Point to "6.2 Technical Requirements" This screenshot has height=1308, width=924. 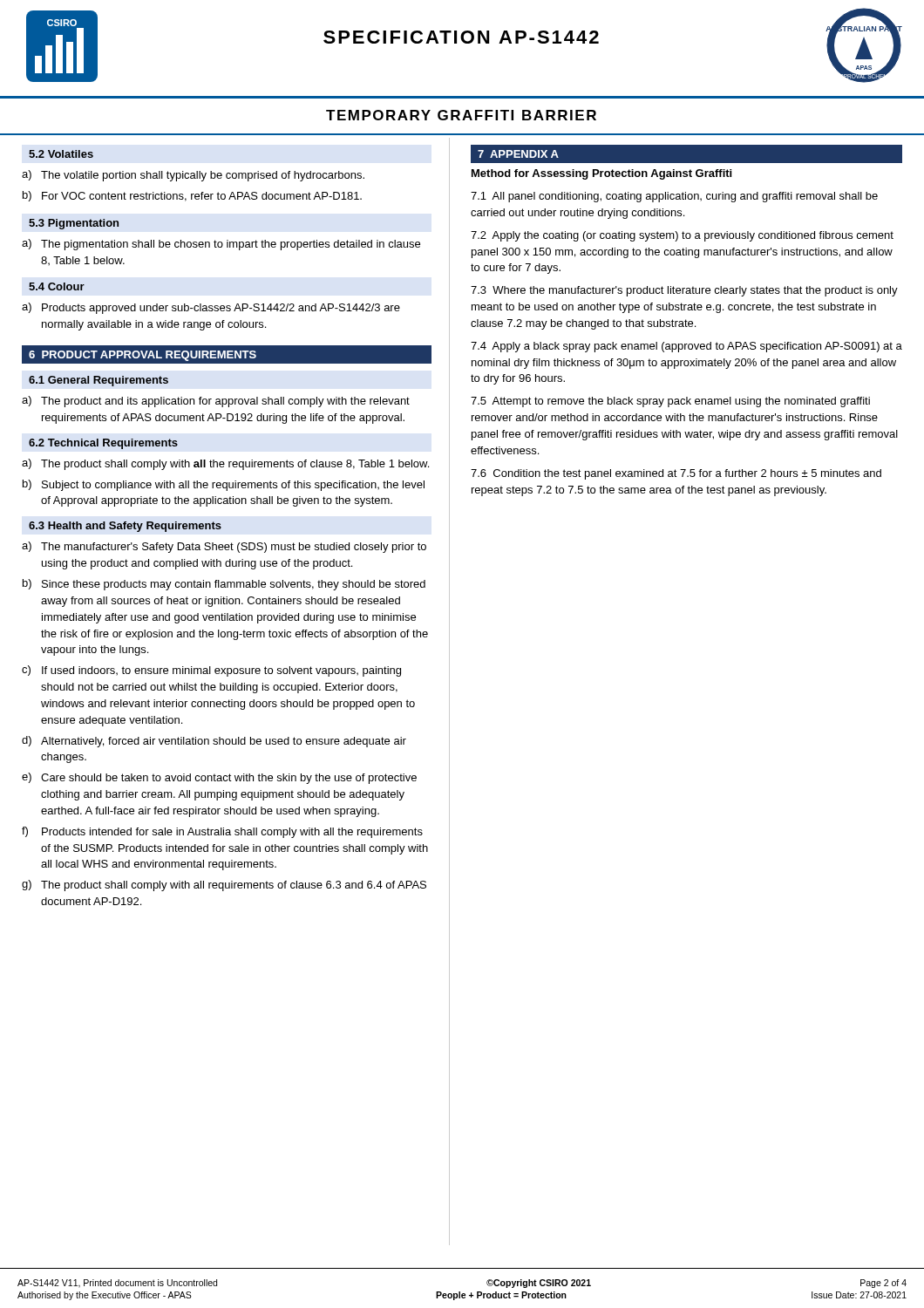103,442
